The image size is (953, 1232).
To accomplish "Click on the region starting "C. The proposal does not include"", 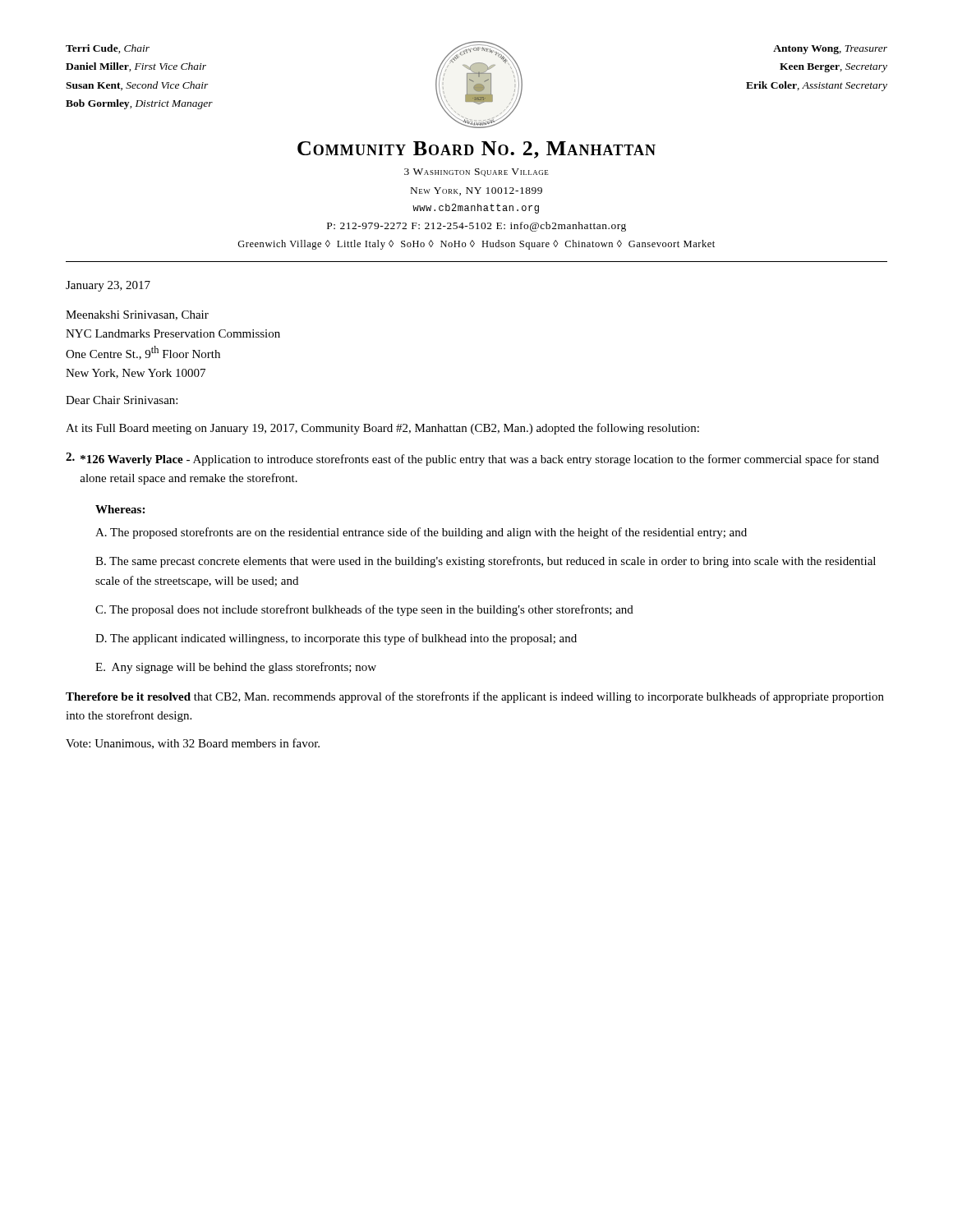I will pyautogui.click(x=364, y=609).
